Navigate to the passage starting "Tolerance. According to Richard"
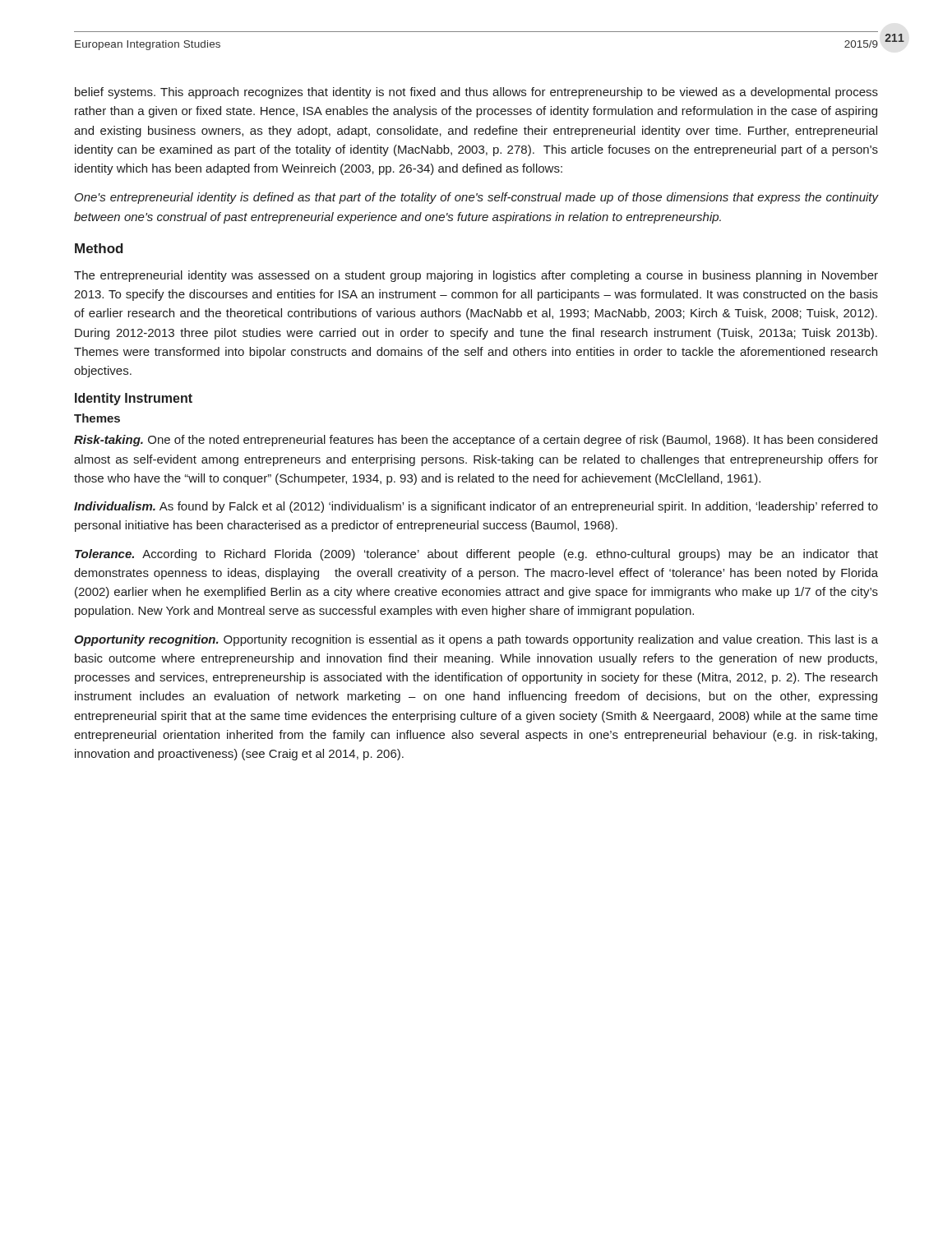The width and height of the screenshot is (952, 1233). pos(476,582)
